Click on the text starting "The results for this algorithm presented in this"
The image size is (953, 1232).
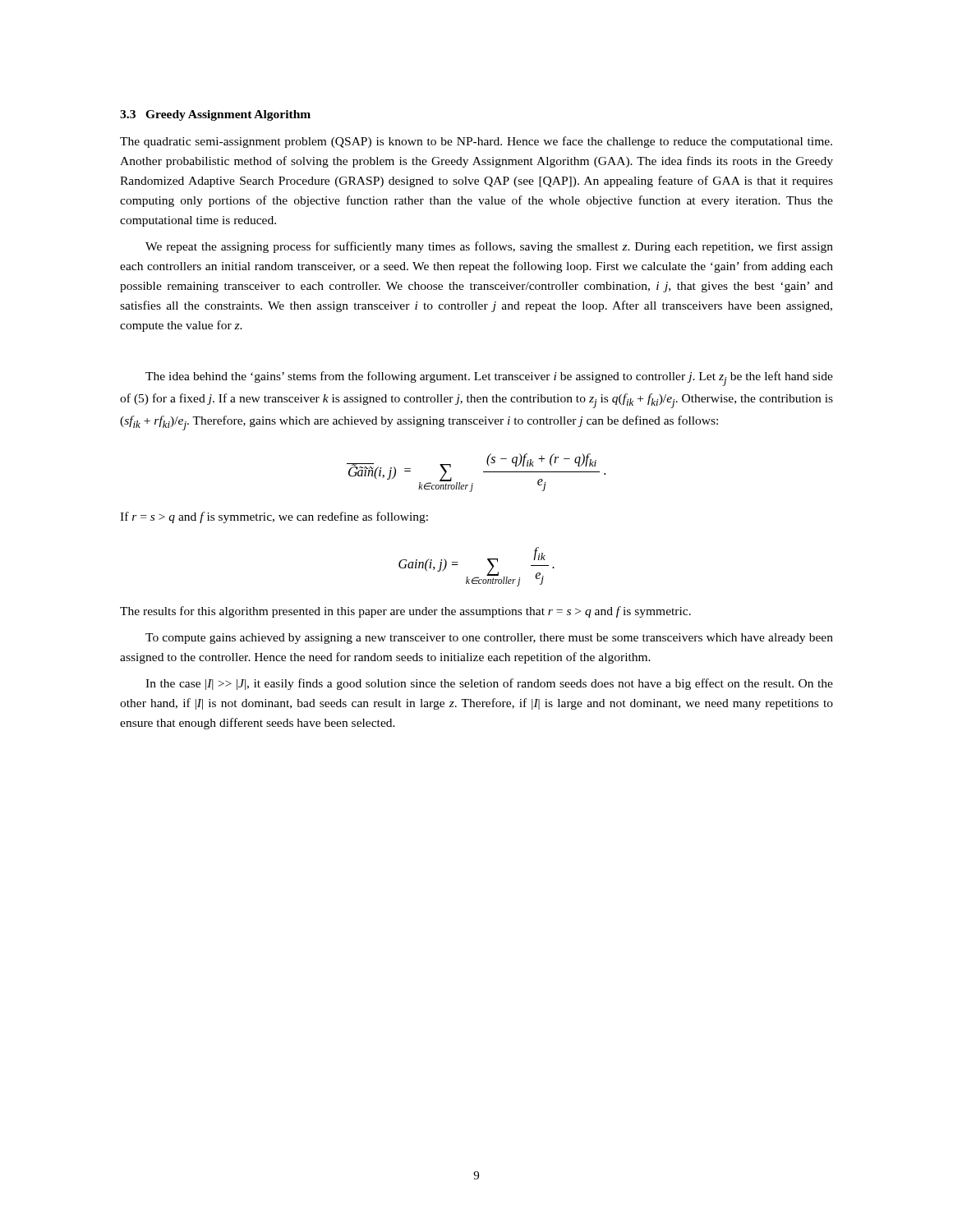406,610
